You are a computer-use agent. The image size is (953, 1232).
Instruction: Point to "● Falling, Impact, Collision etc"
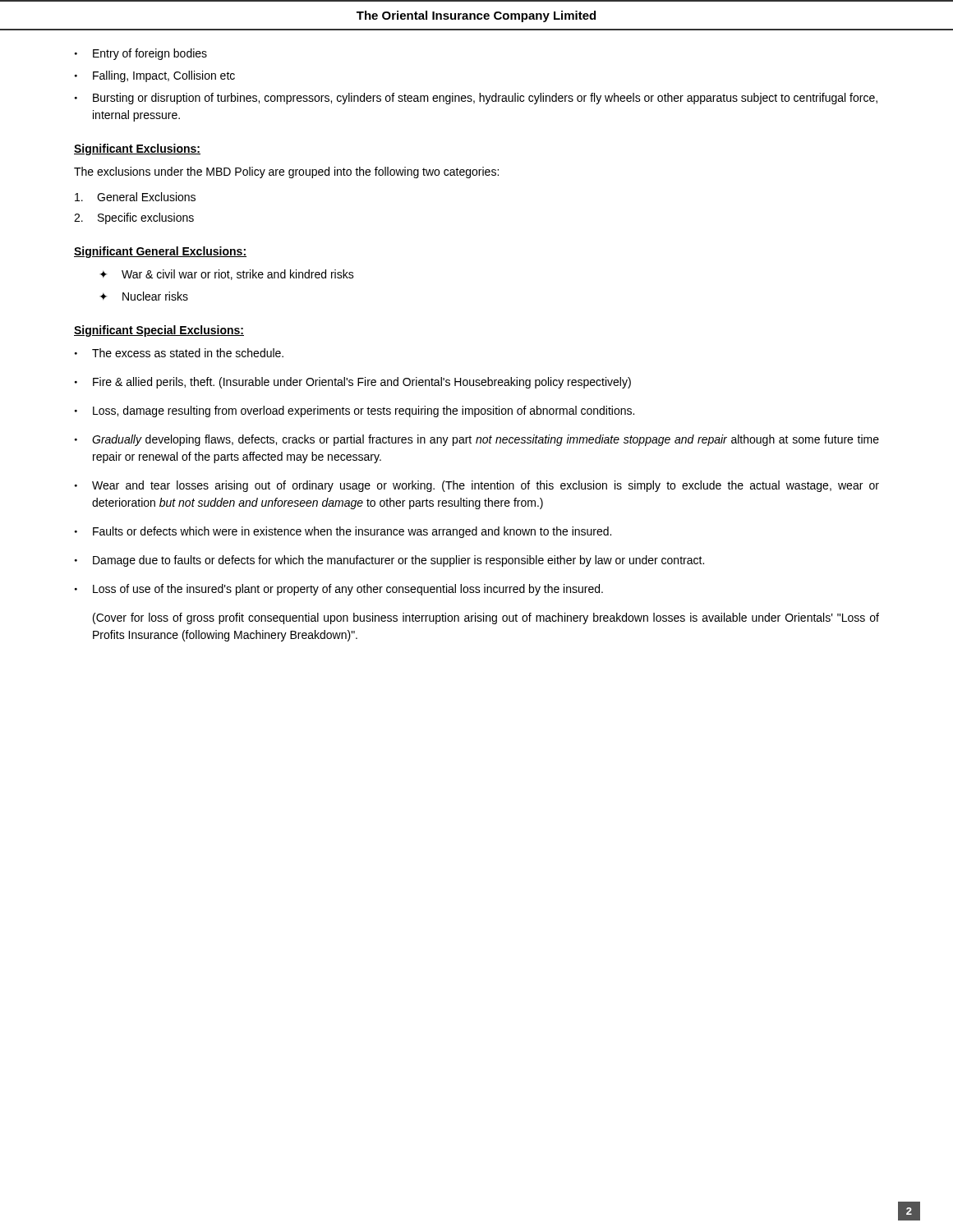[x=155, y=76]
